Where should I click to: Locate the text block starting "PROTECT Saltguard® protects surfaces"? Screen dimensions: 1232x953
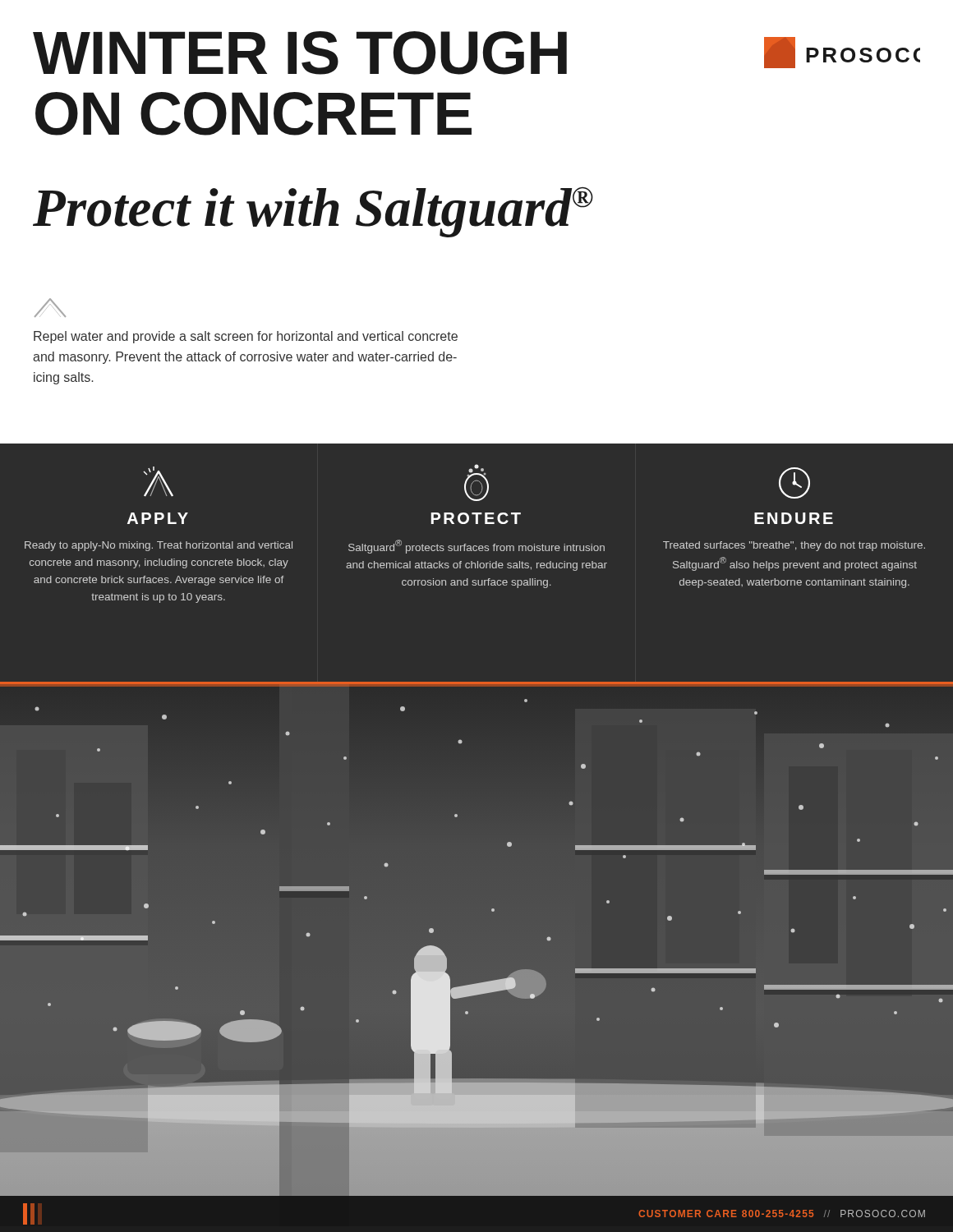tap(476, 526)
